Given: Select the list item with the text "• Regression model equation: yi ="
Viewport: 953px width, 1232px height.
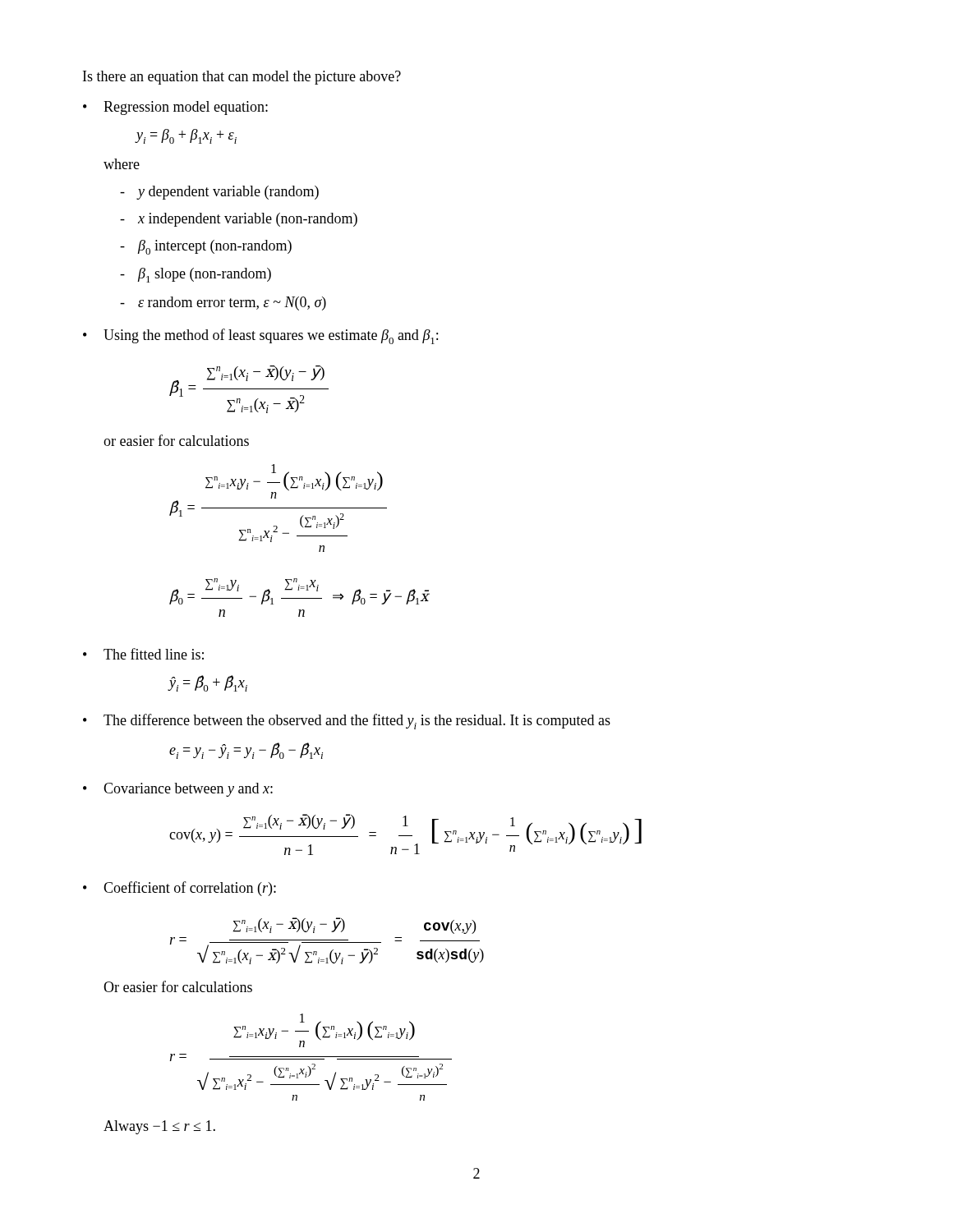Looking at the screenshot, I should click(175, 108).
